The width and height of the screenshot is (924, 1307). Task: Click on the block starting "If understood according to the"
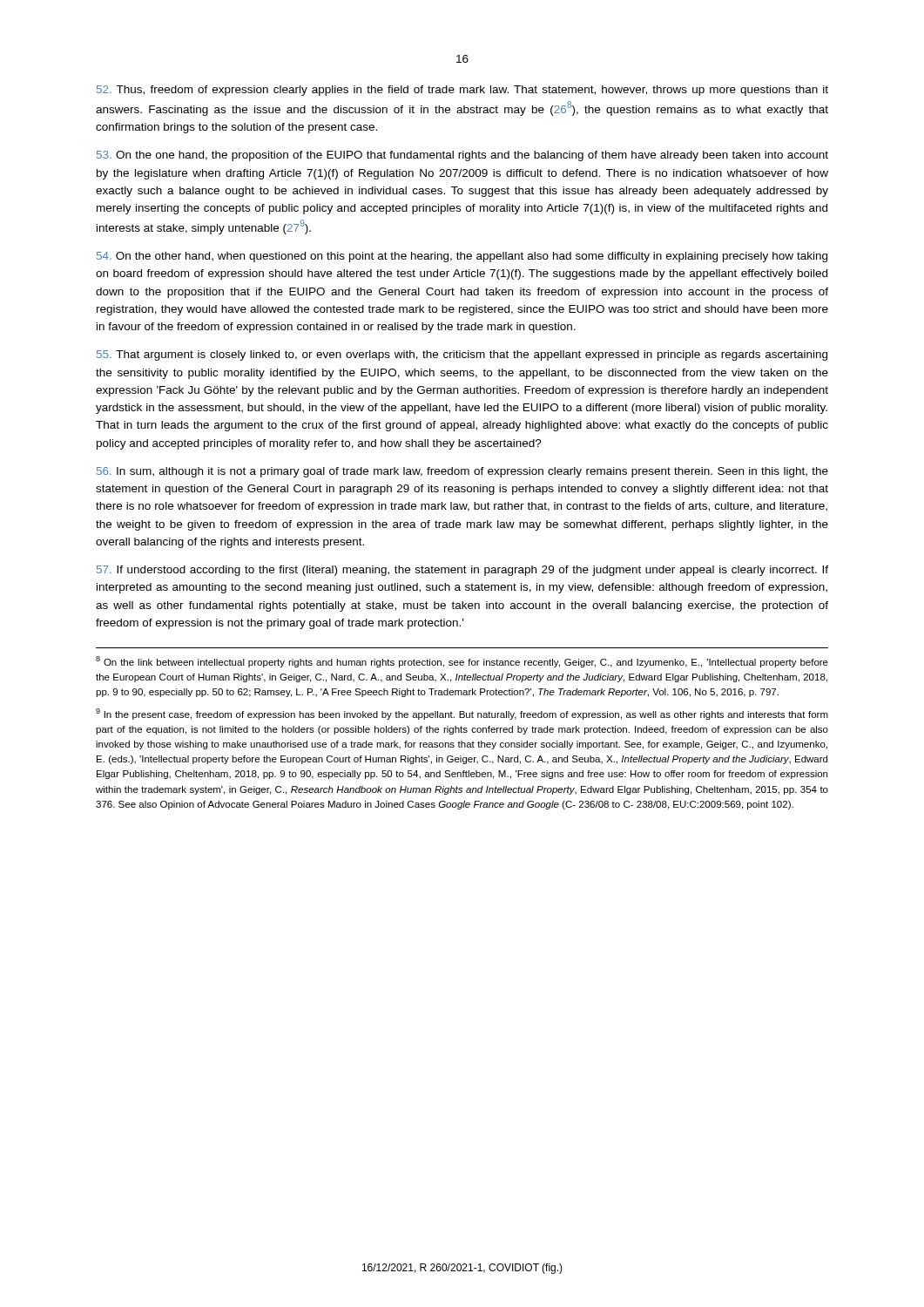coord(462,596)
